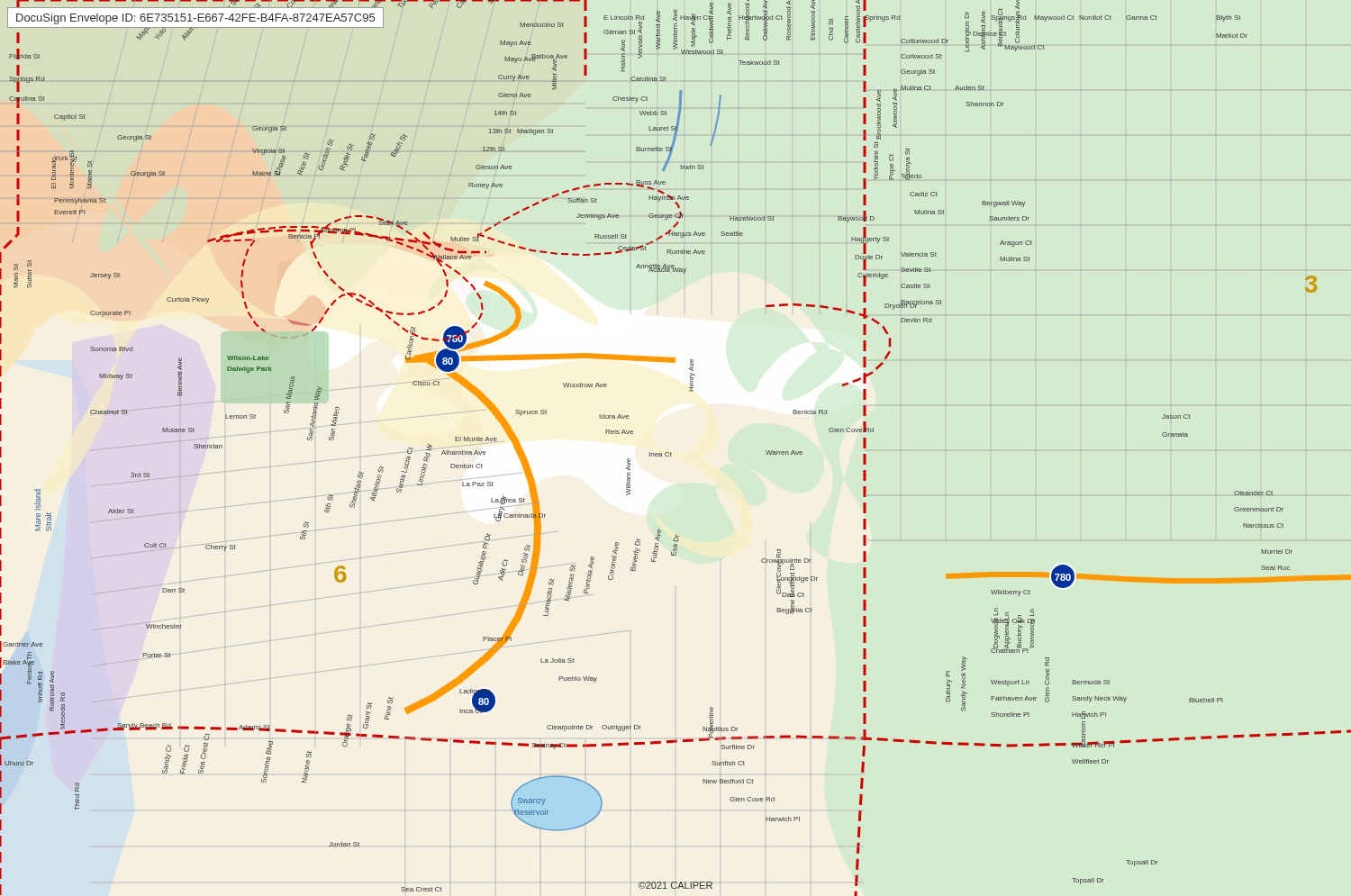Find a map
Screen dimensions: 896x1351
click(x=676, y=448)
